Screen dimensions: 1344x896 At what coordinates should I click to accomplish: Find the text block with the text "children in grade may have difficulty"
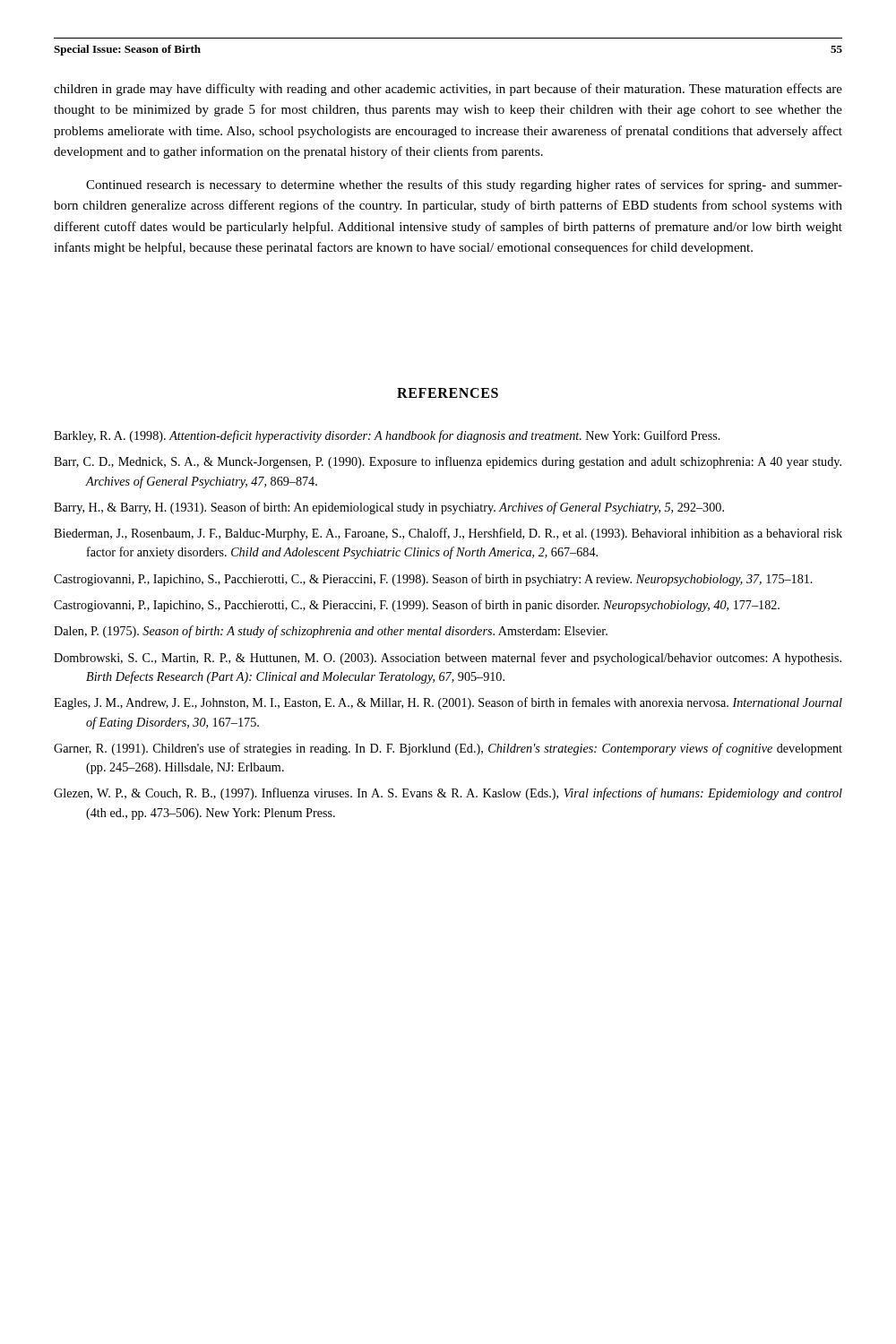pos(448,121)
